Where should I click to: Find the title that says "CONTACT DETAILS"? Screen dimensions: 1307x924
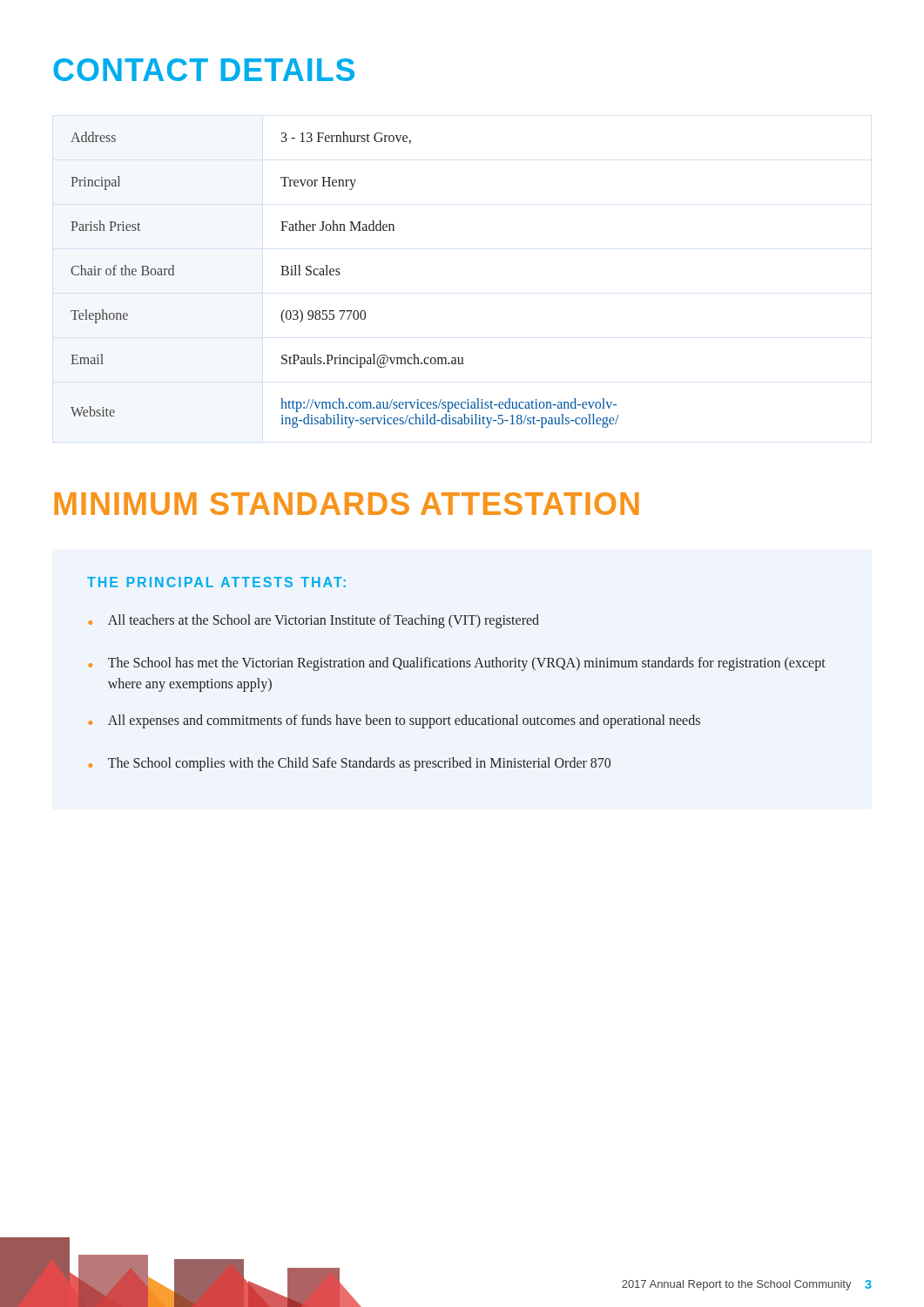tap(205, 70)
